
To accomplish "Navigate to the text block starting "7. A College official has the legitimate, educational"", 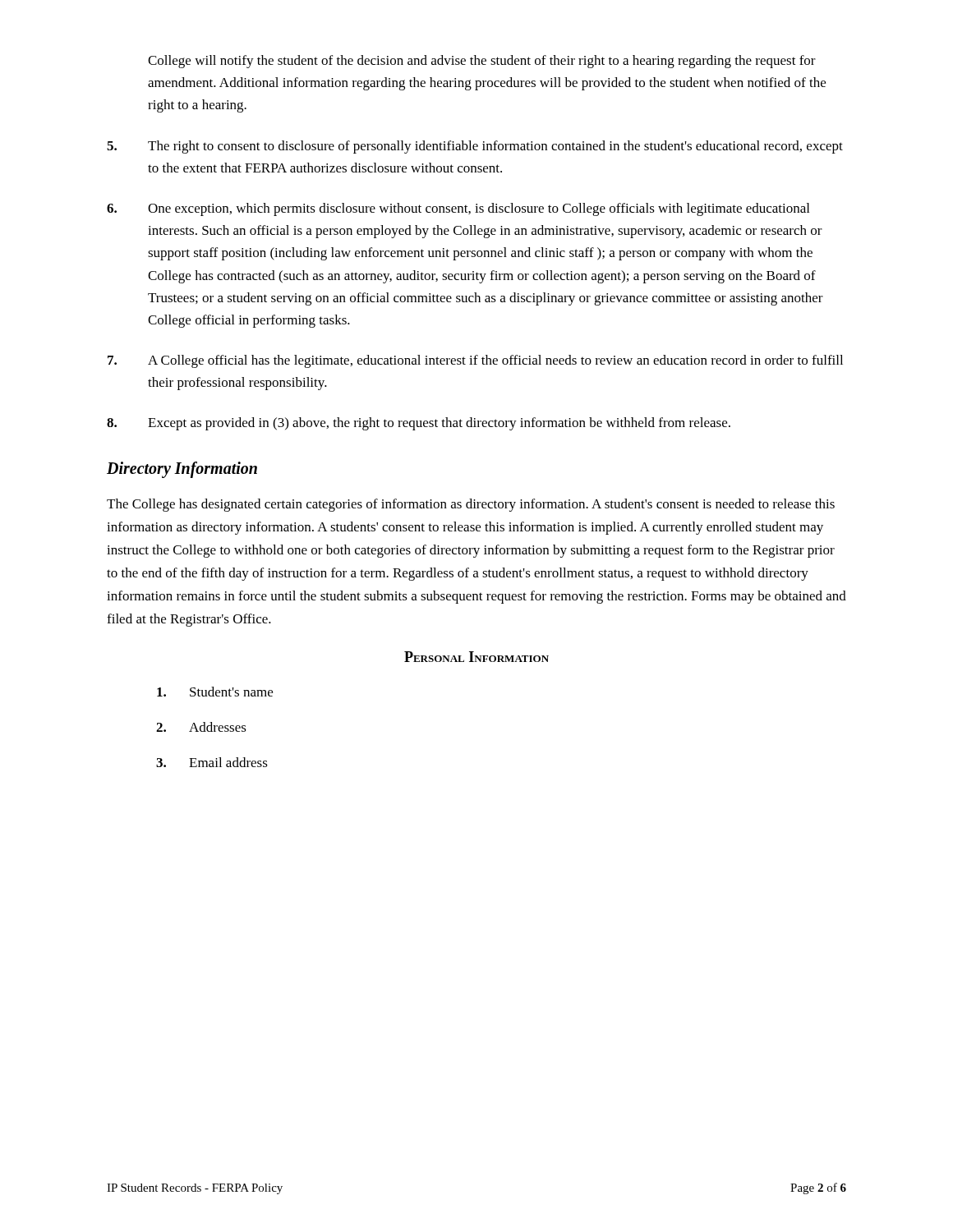I will tap(476, 371).
